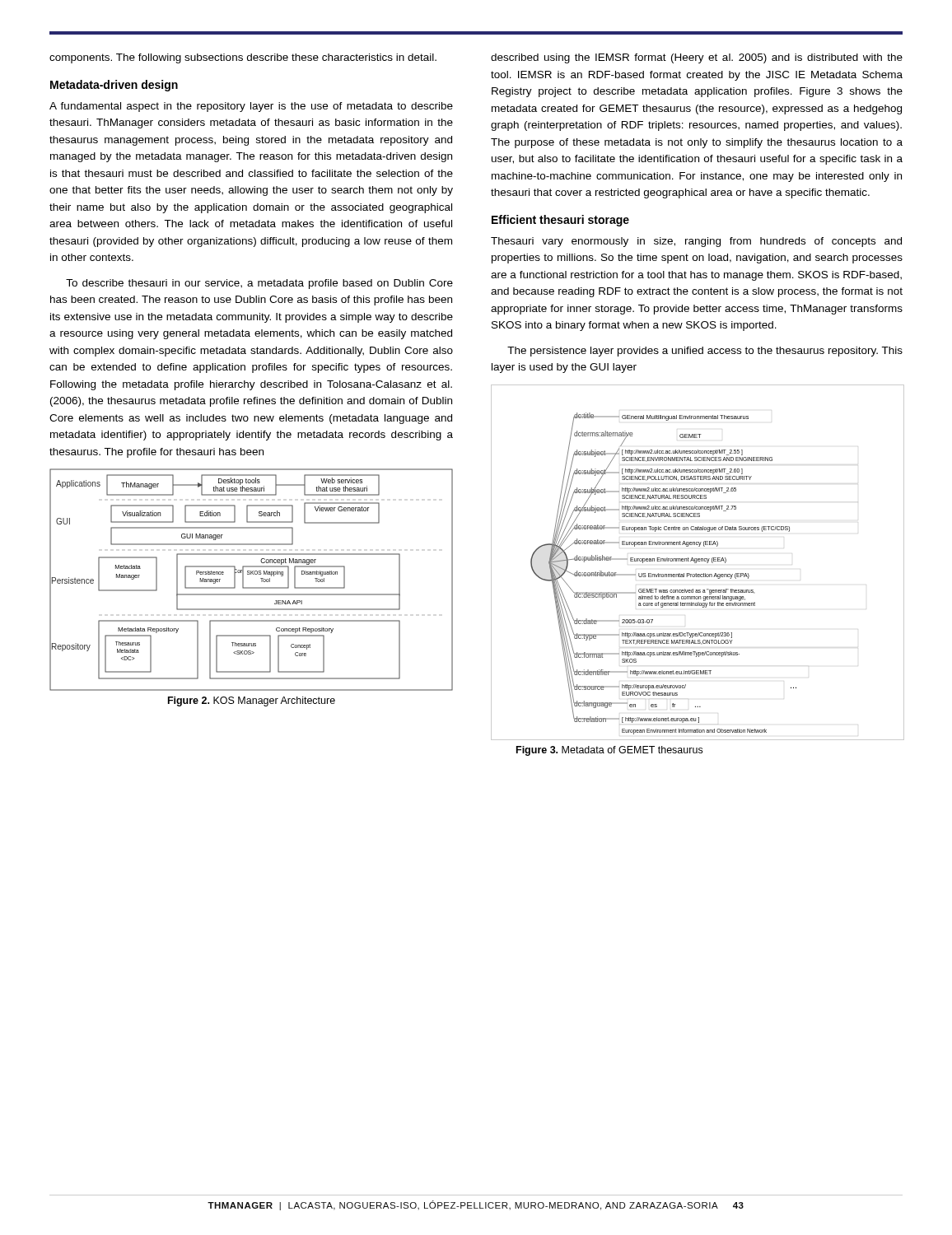Click on the caption that says "Figure 2. KOS Manager"
Image resolution: width=952 pixels, height=1235 pixels.
click(x=251, y=701)
